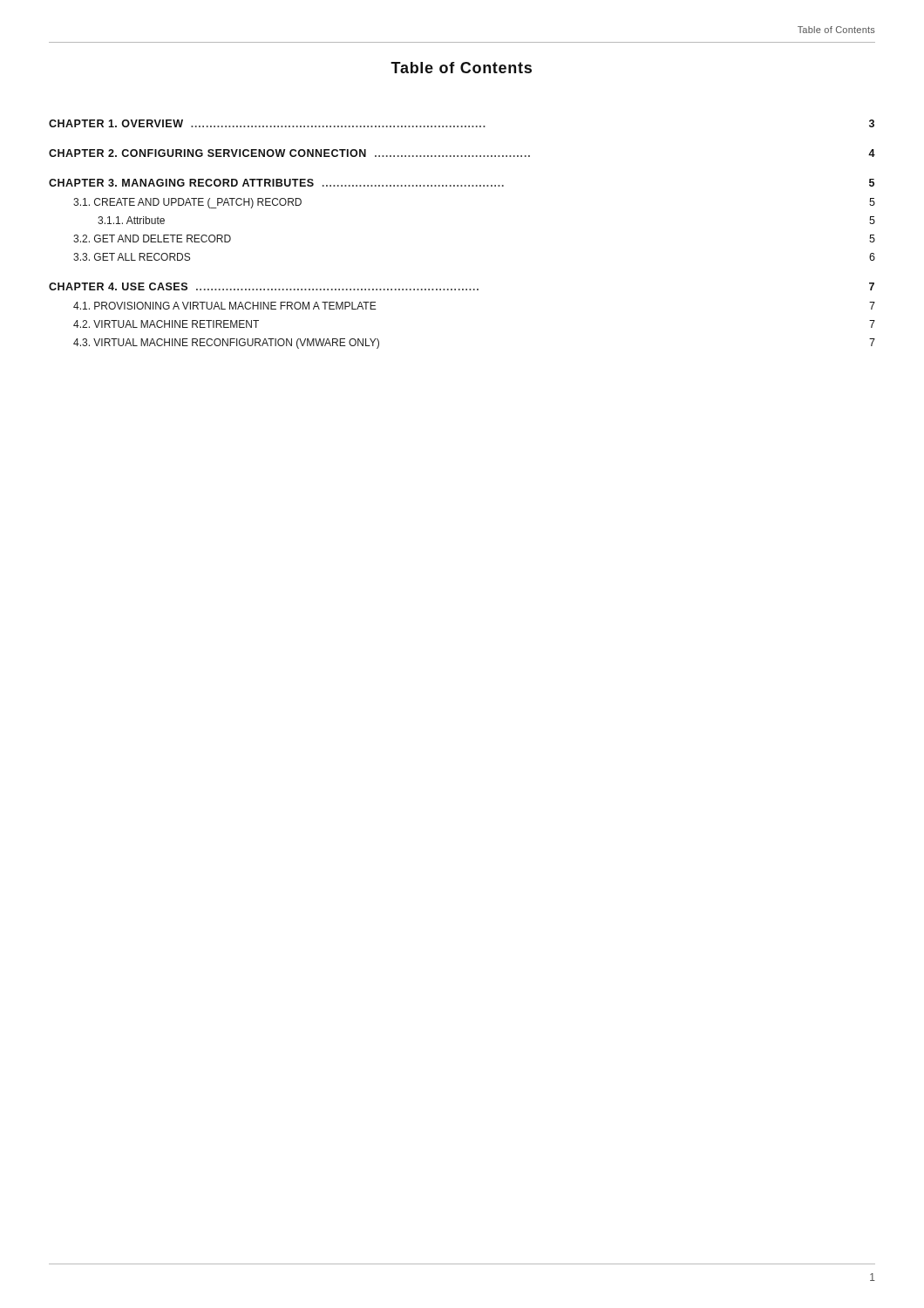
Task: Locate the text block starting "3.3. GET ALL RECORDS 6"
Action: click(x=132, y=257)
